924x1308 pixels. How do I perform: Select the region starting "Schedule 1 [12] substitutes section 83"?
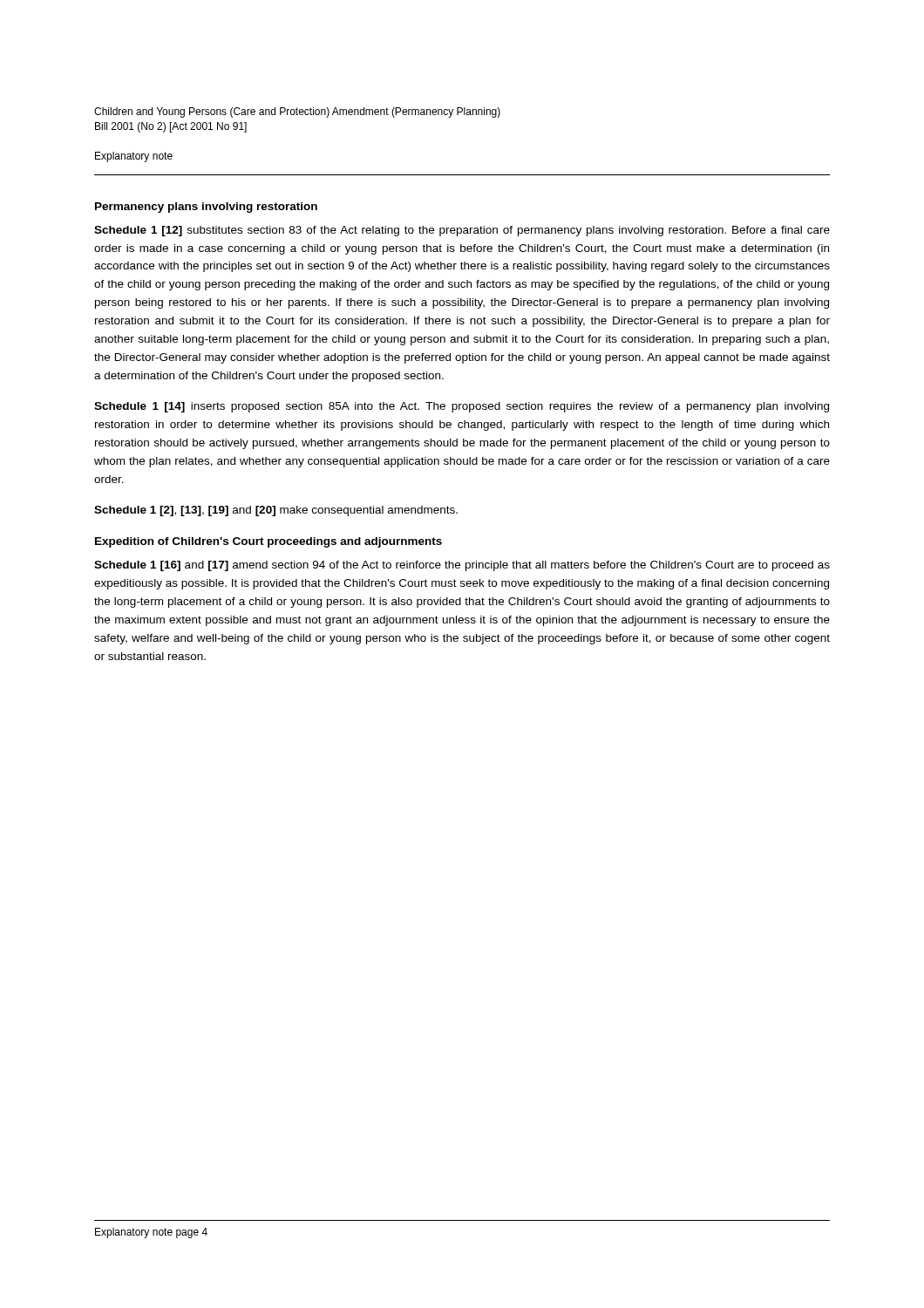point(462,302)
